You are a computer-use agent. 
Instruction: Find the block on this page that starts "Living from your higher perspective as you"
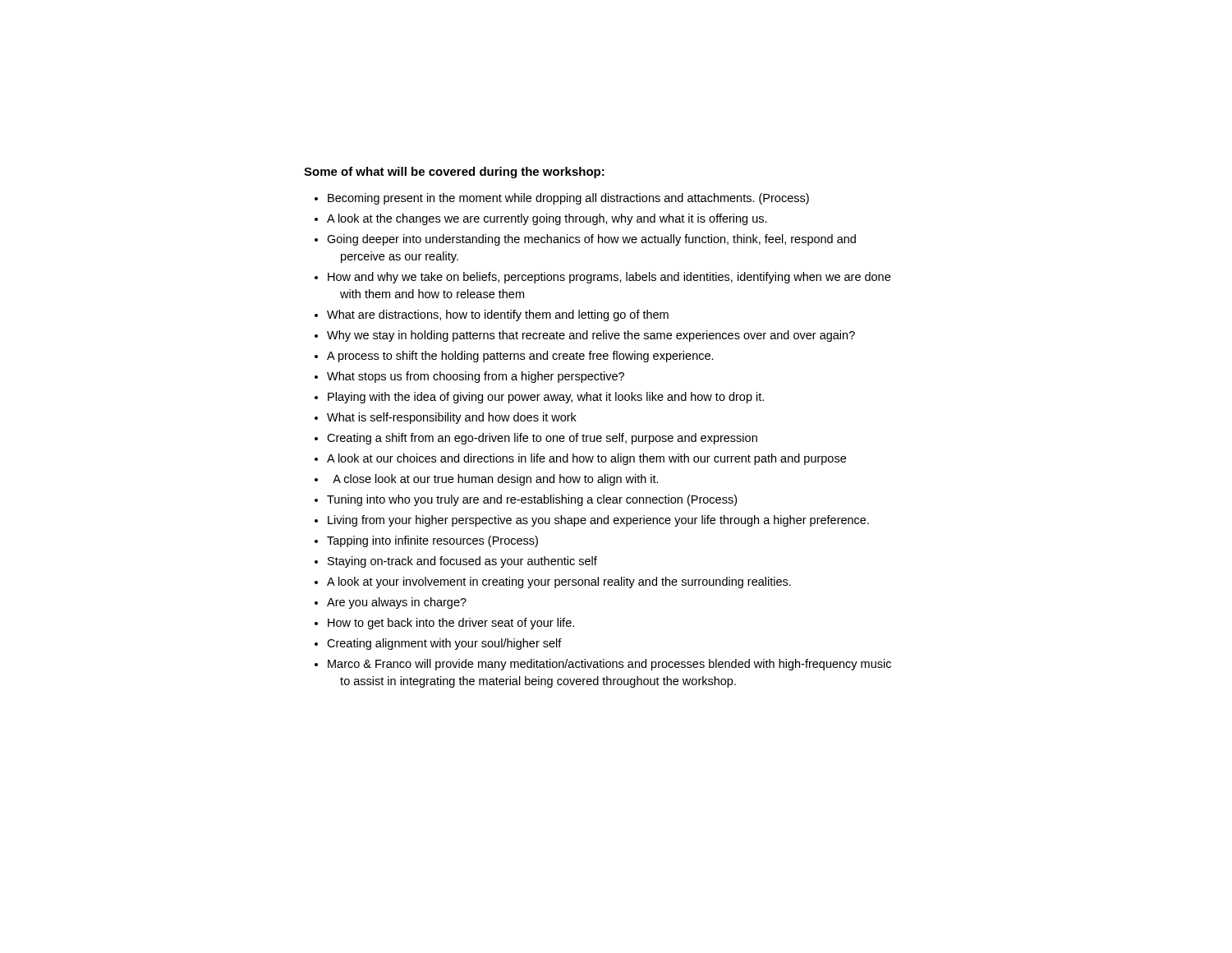pyautogui.click(x=598, y=520)
